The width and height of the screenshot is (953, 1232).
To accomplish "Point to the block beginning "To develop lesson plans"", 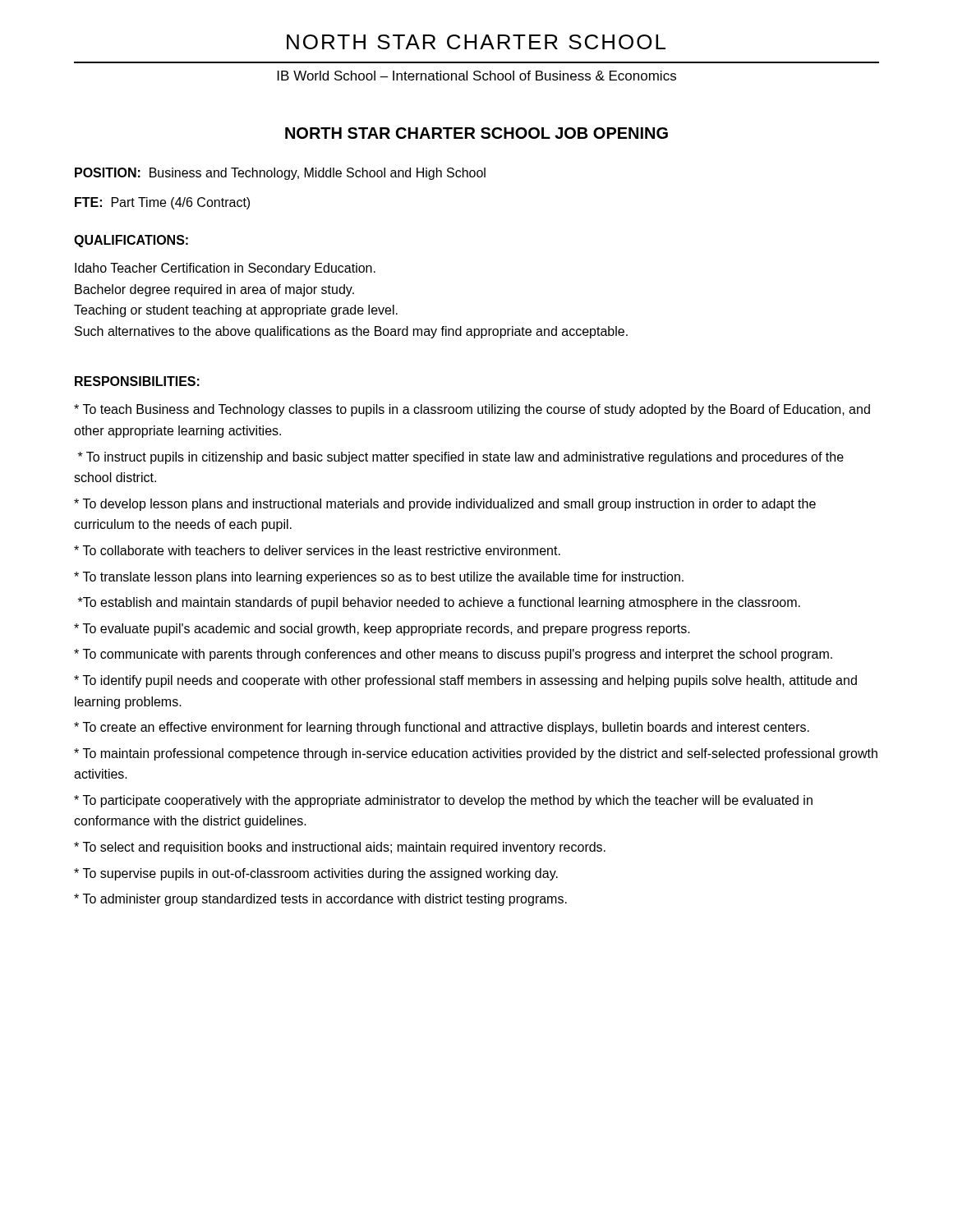I will pyautogui.click(x=445, y=514).
